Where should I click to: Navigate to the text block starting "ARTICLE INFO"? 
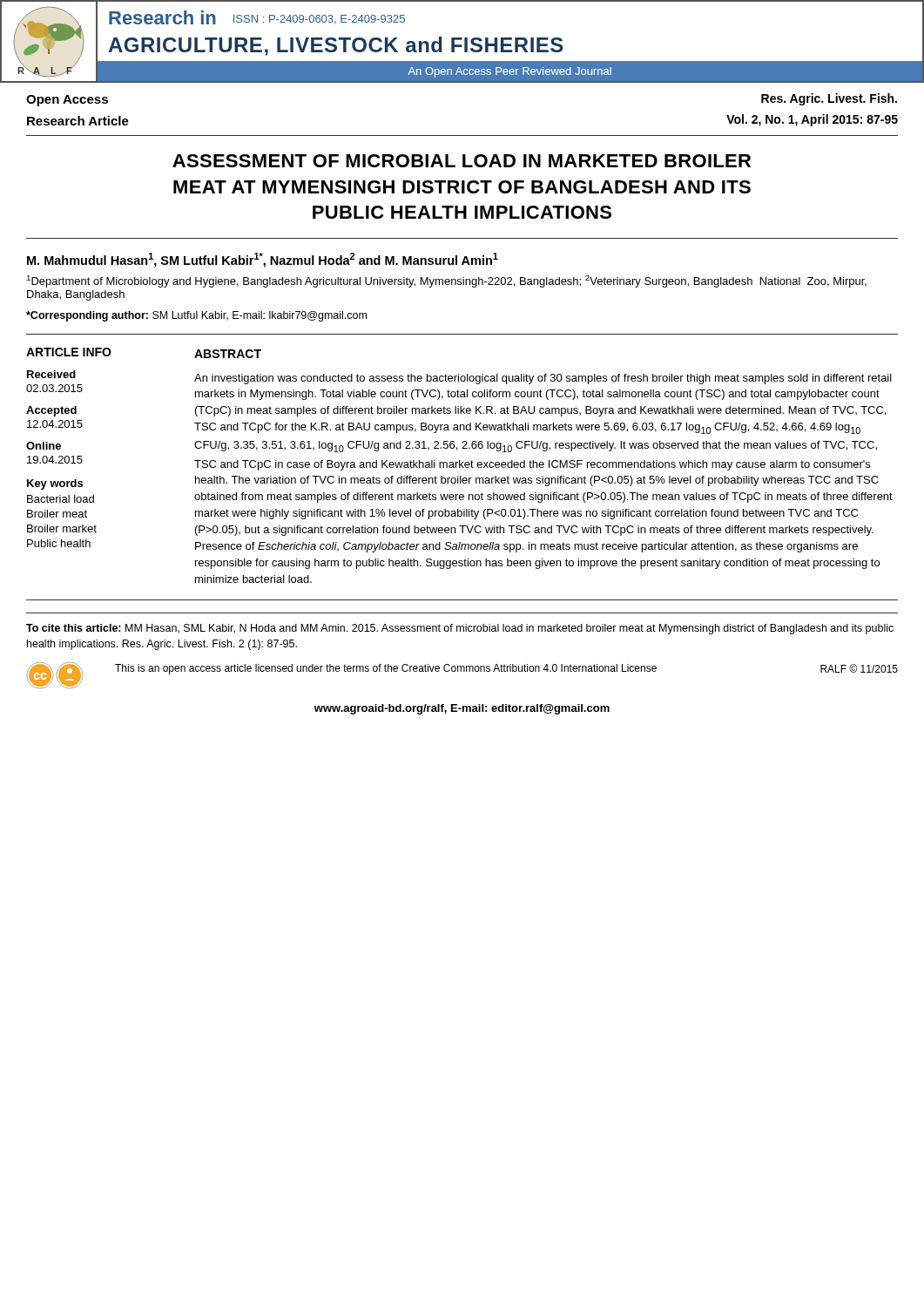coord(69,352)
